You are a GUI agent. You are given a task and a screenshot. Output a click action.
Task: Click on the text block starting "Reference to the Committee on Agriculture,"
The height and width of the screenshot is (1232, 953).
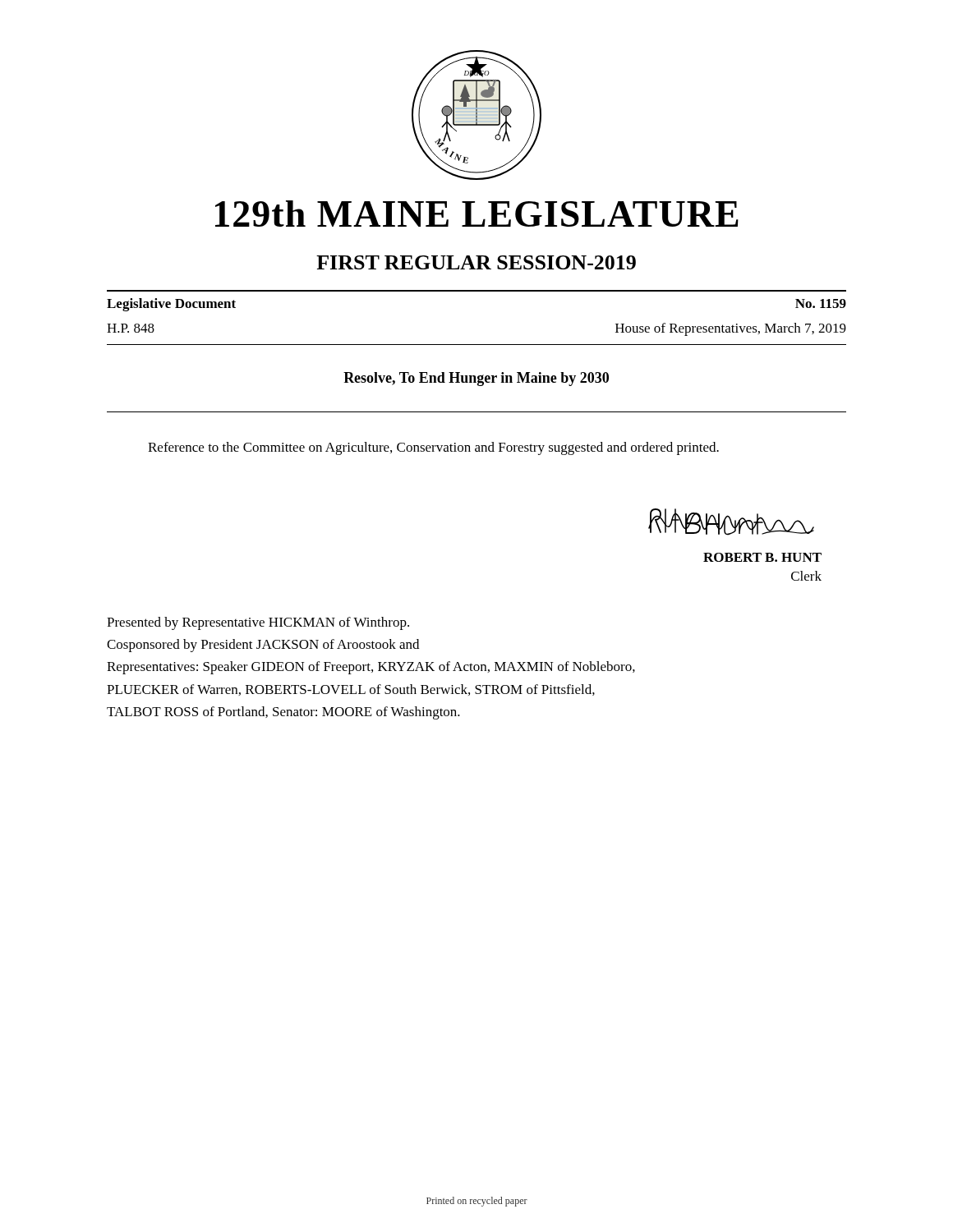pyautogui.click(x=434, y=447)
